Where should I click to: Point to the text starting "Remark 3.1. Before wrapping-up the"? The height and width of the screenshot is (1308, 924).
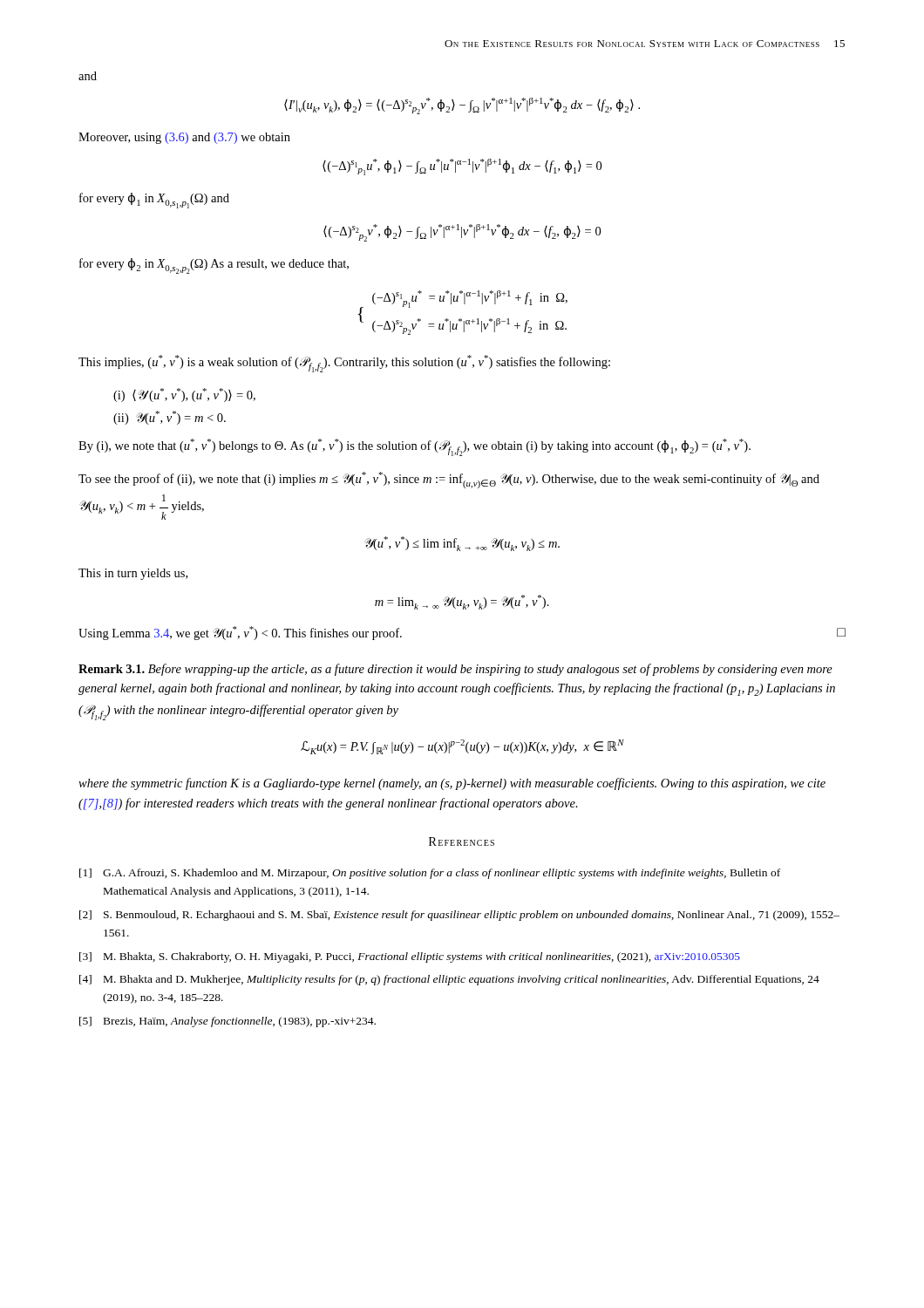point(457,692)
